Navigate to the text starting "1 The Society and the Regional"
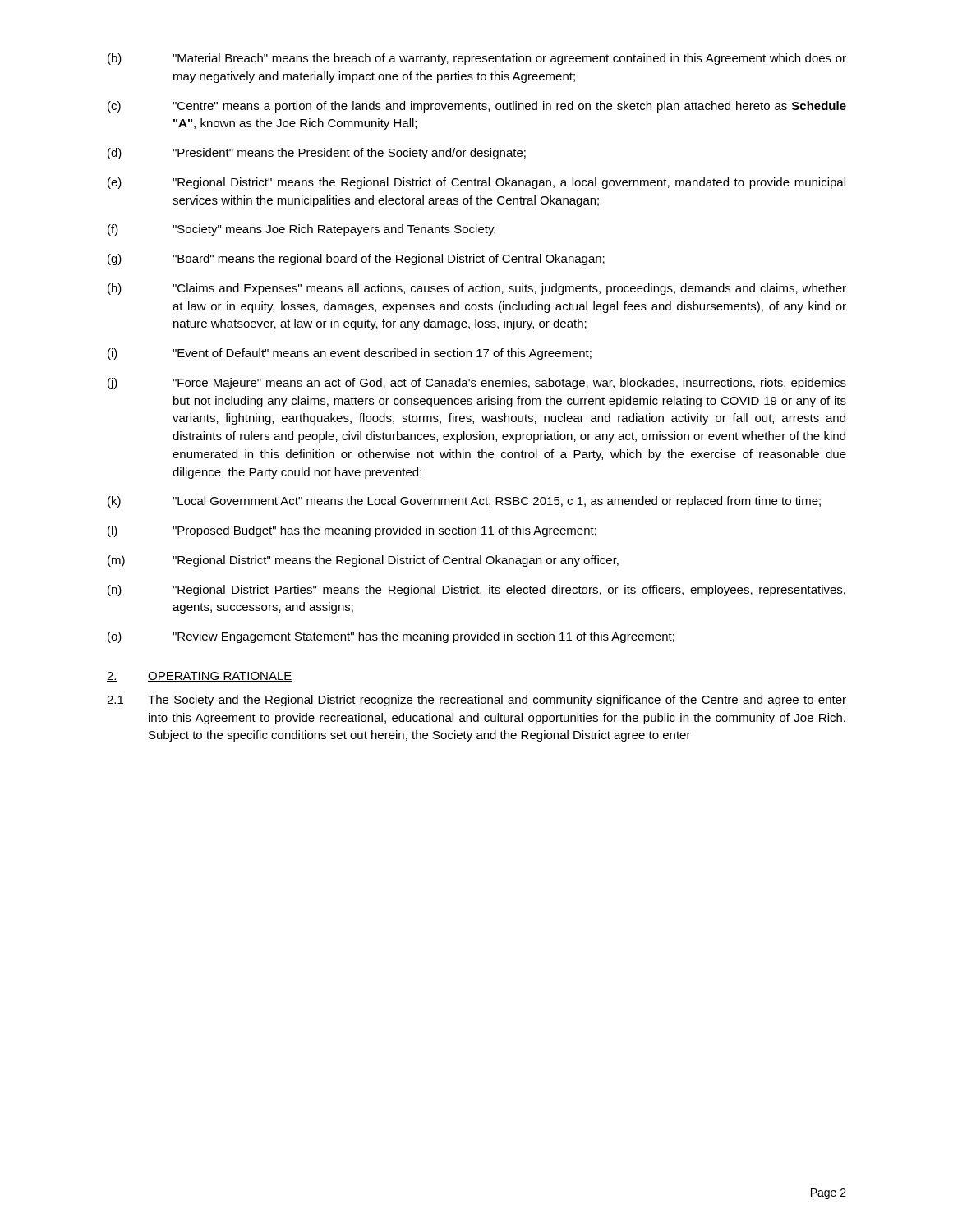 [x=476, y=717]
